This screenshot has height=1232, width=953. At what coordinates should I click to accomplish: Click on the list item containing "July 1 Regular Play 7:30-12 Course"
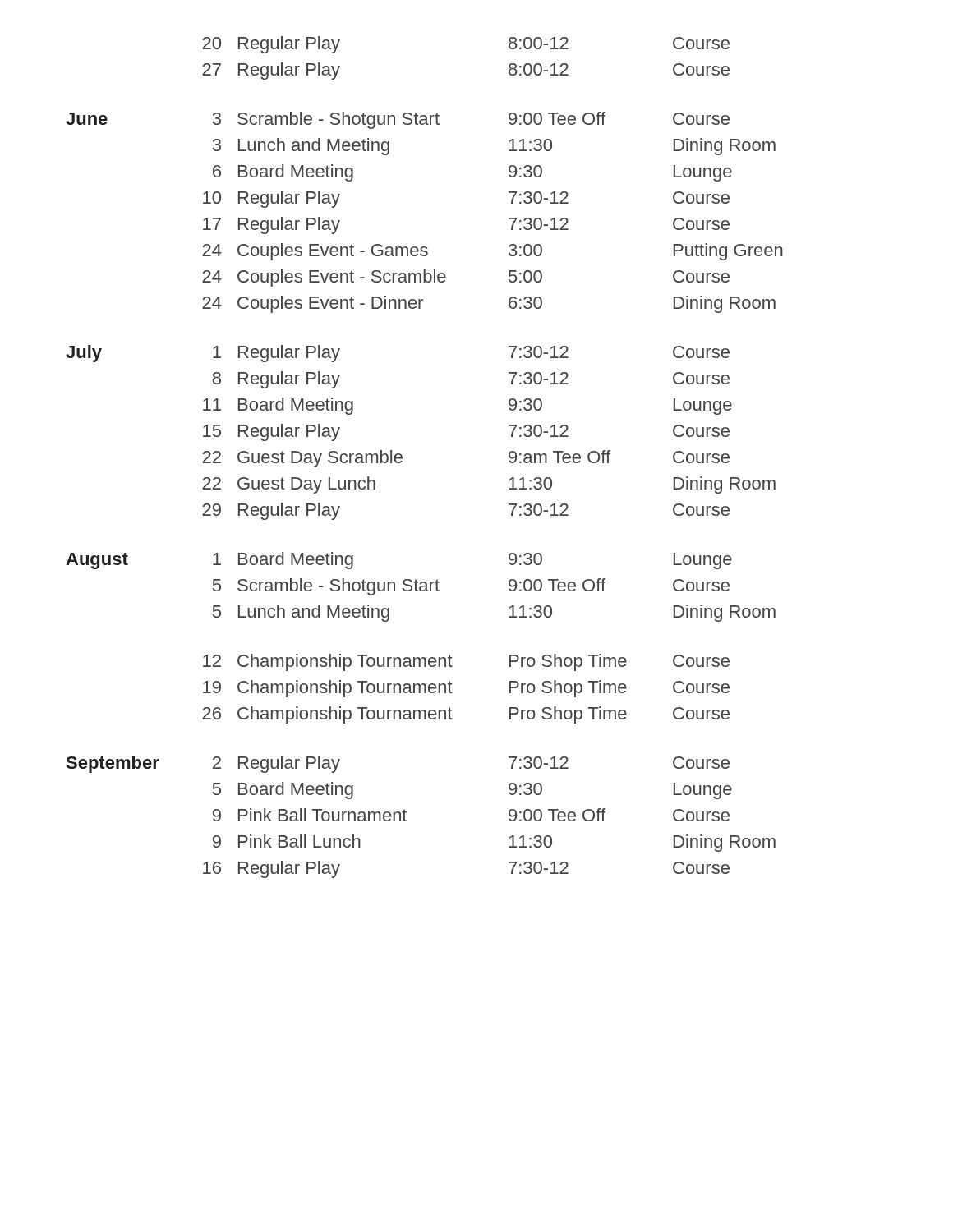[x=79, y=354]
